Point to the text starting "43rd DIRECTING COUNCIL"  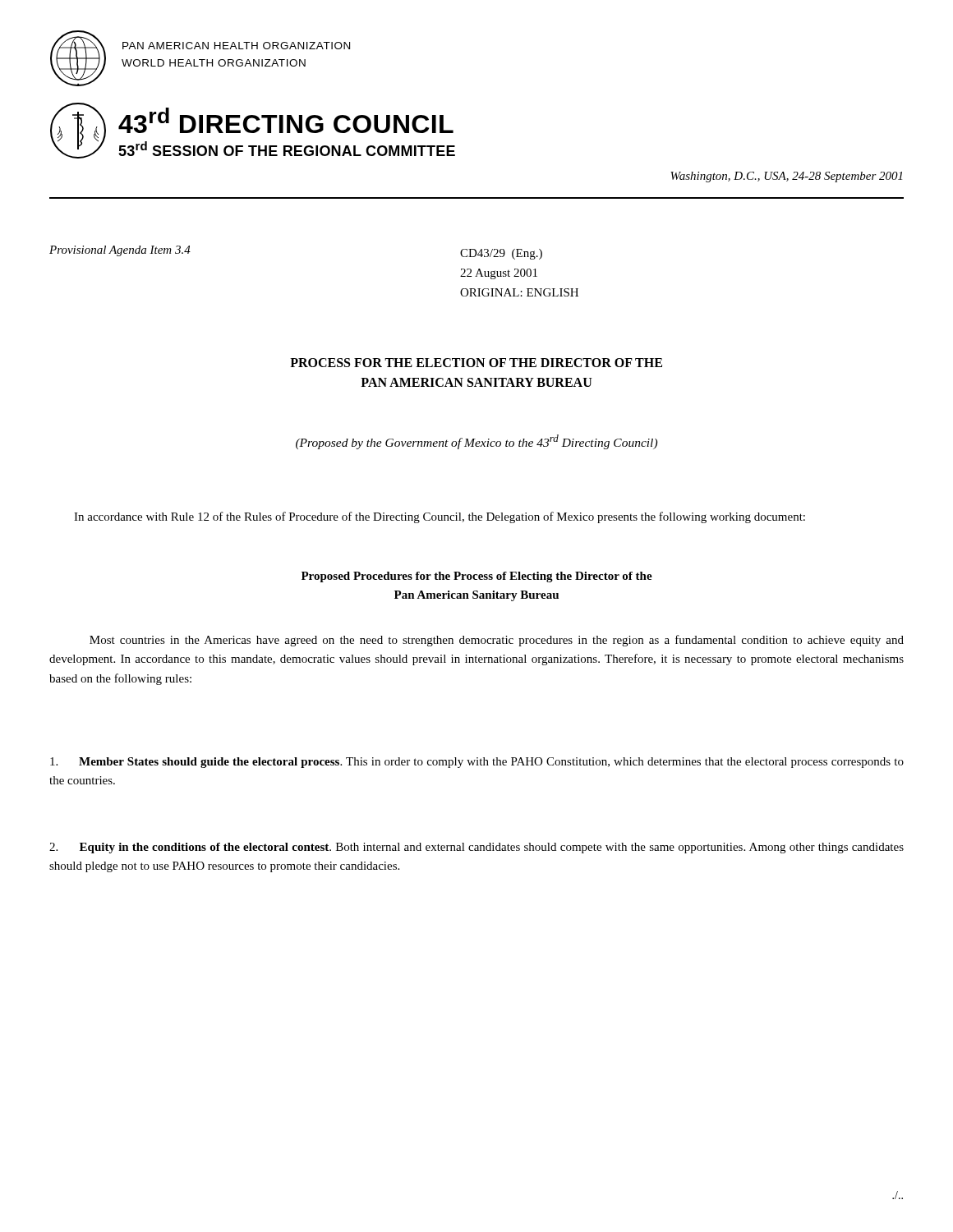[287, 132]
